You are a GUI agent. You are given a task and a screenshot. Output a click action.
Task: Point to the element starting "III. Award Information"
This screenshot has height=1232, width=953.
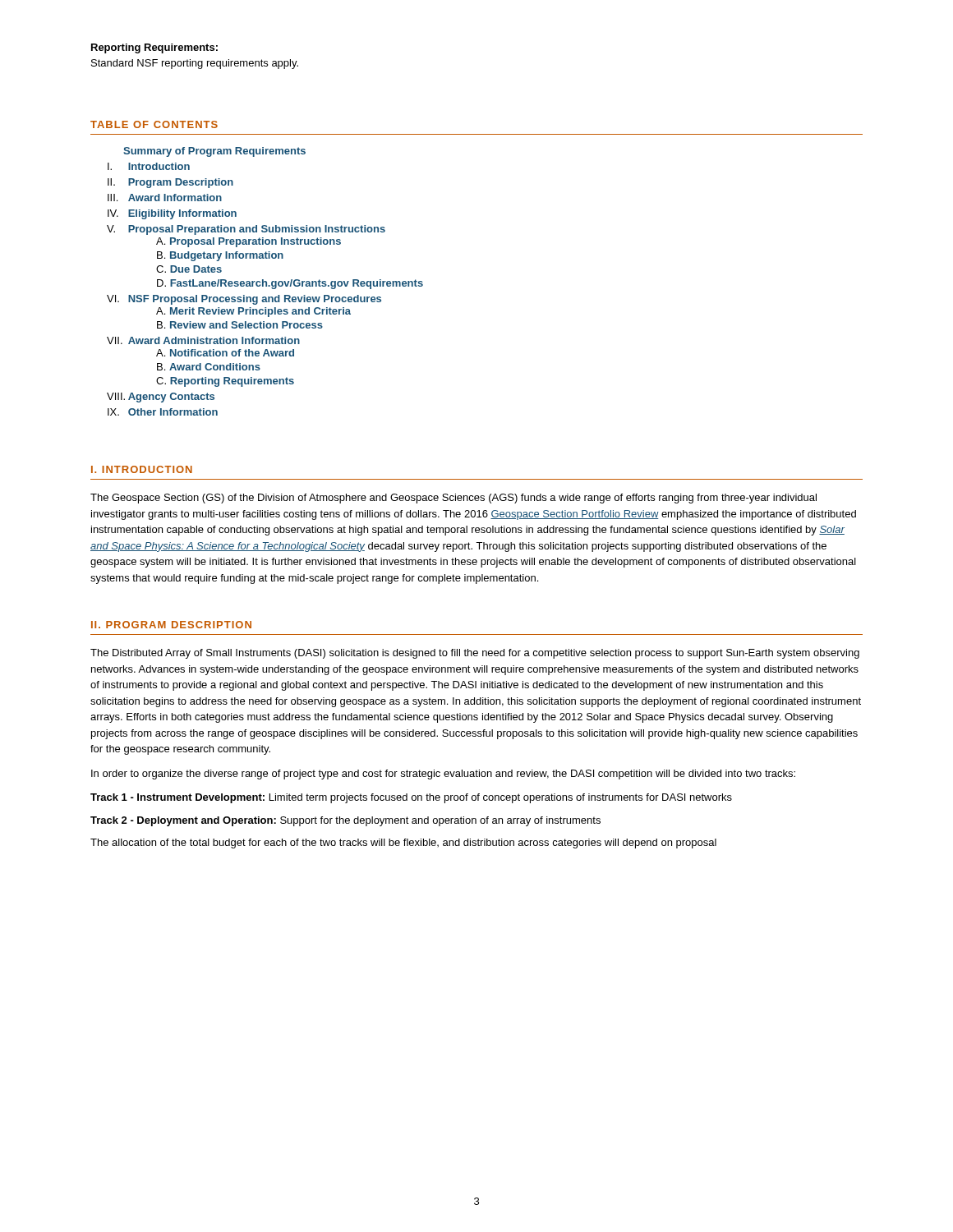tap(164, 197)
